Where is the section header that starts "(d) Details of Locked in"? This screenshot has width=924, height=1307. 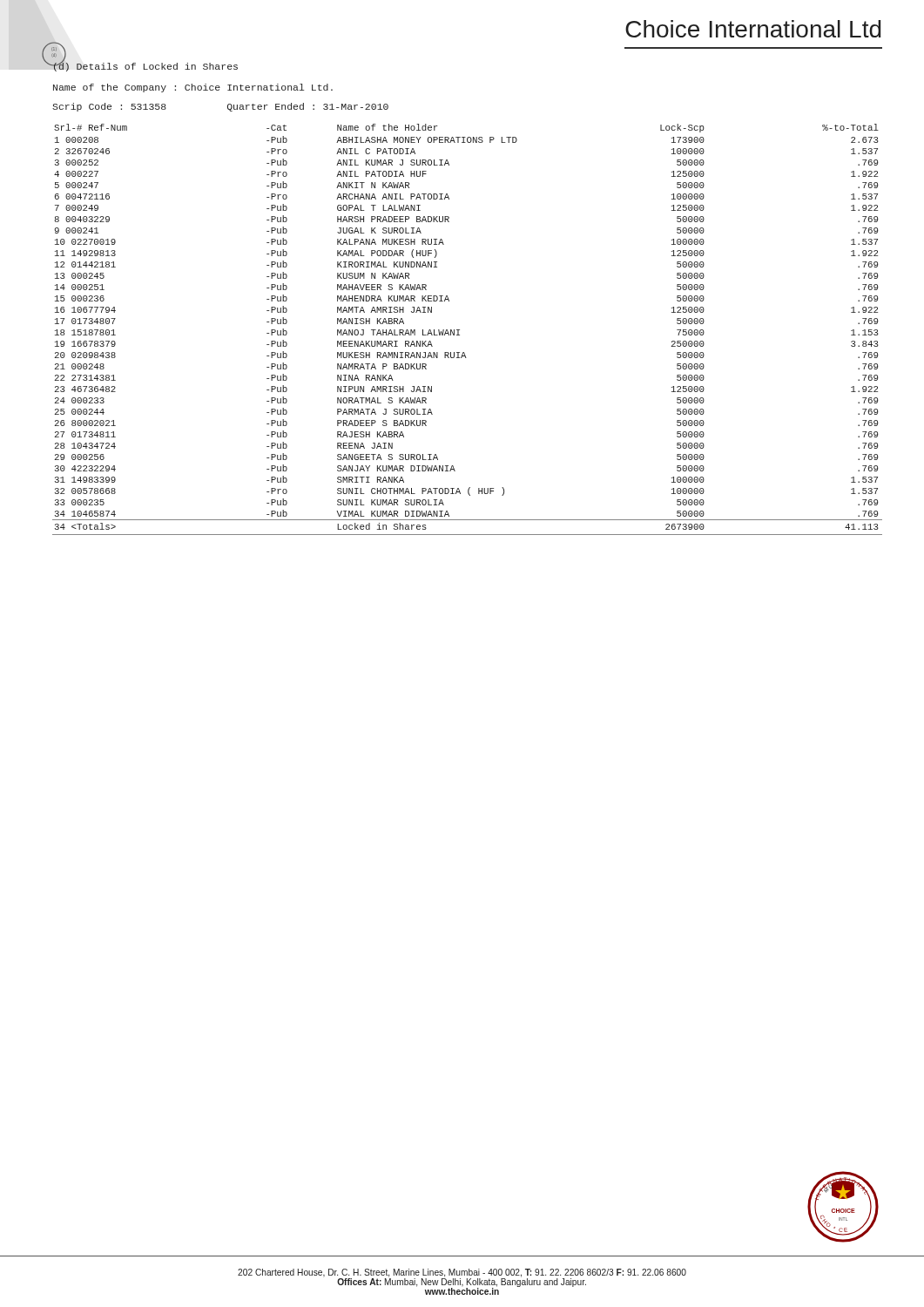[145, 67]
